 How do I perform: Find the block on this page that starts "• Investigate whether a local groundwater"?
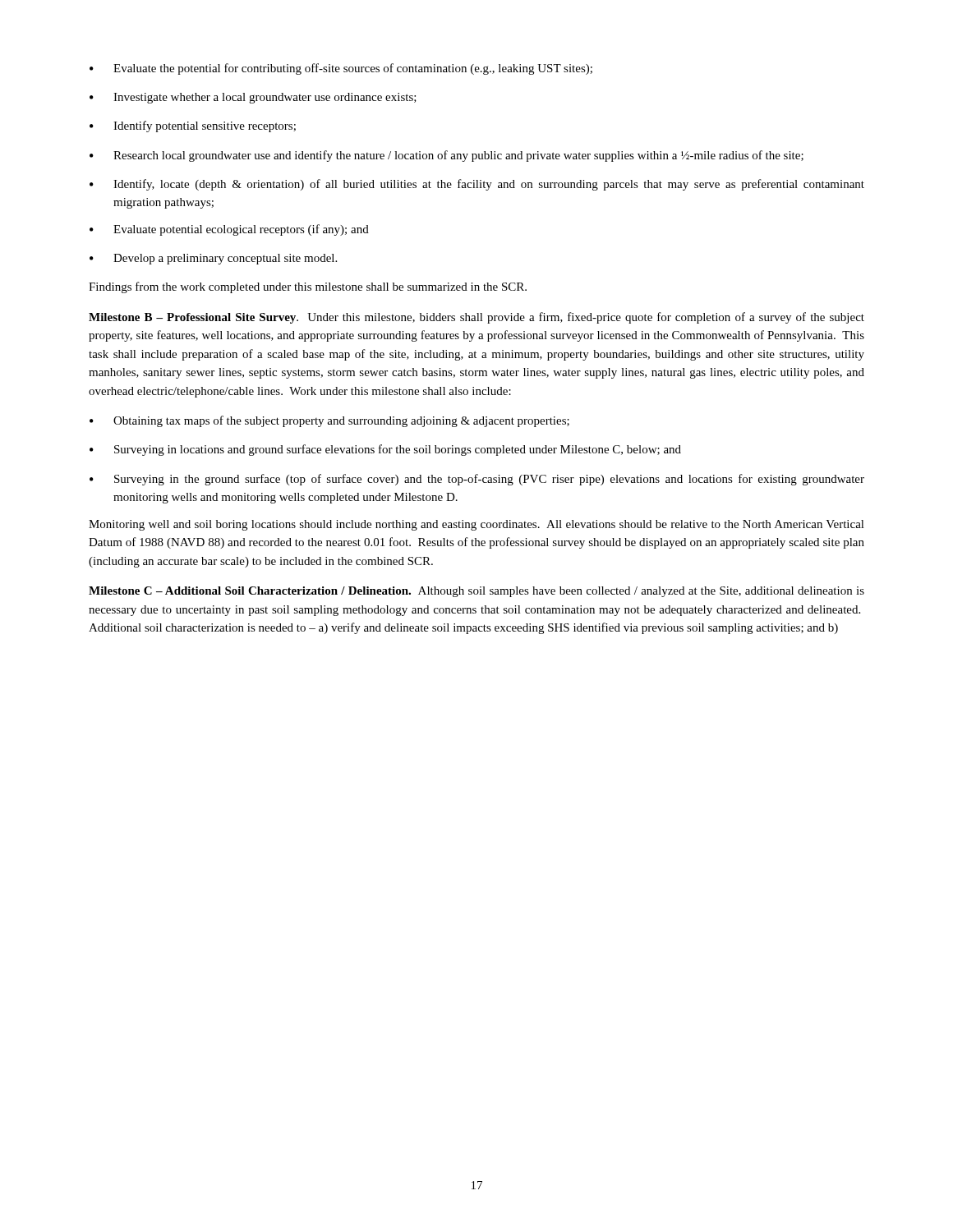(x=253, y=98)
